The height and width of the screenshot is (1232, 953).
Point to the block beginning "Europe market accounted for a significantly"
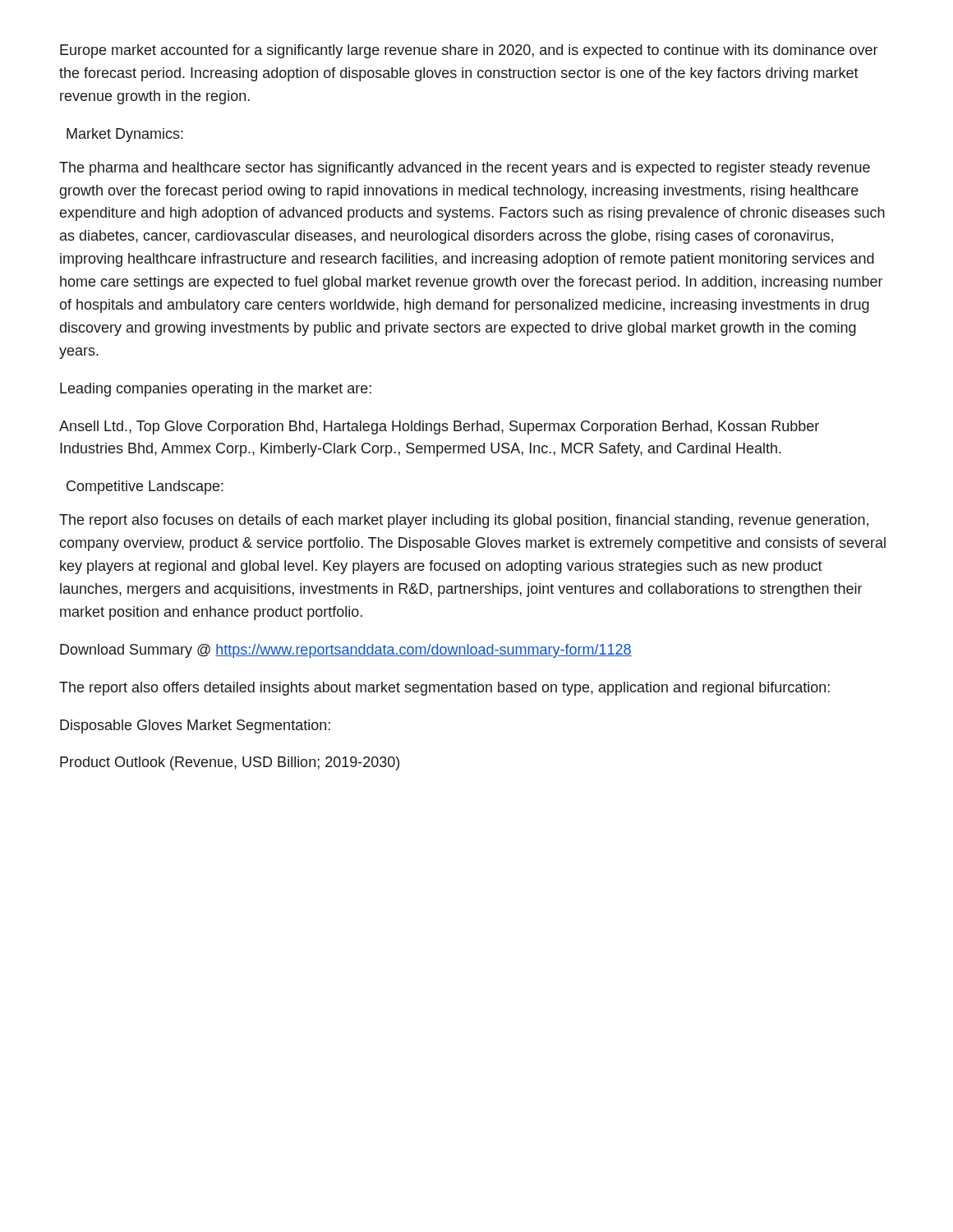473,74
